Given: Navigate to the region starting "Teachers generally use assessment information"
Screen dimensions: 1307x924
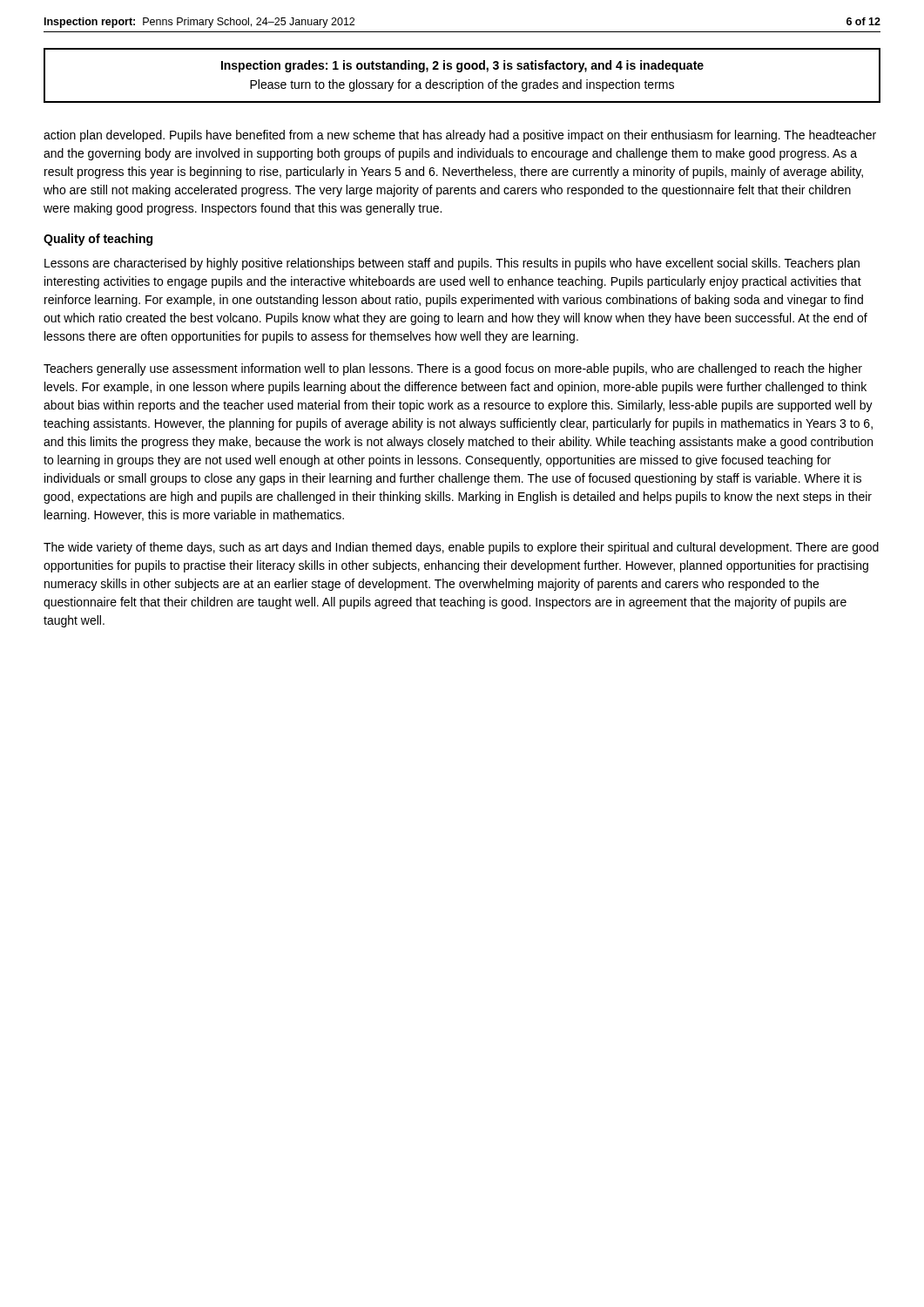Looking at the screenshot, I should [x=459, y=442].
